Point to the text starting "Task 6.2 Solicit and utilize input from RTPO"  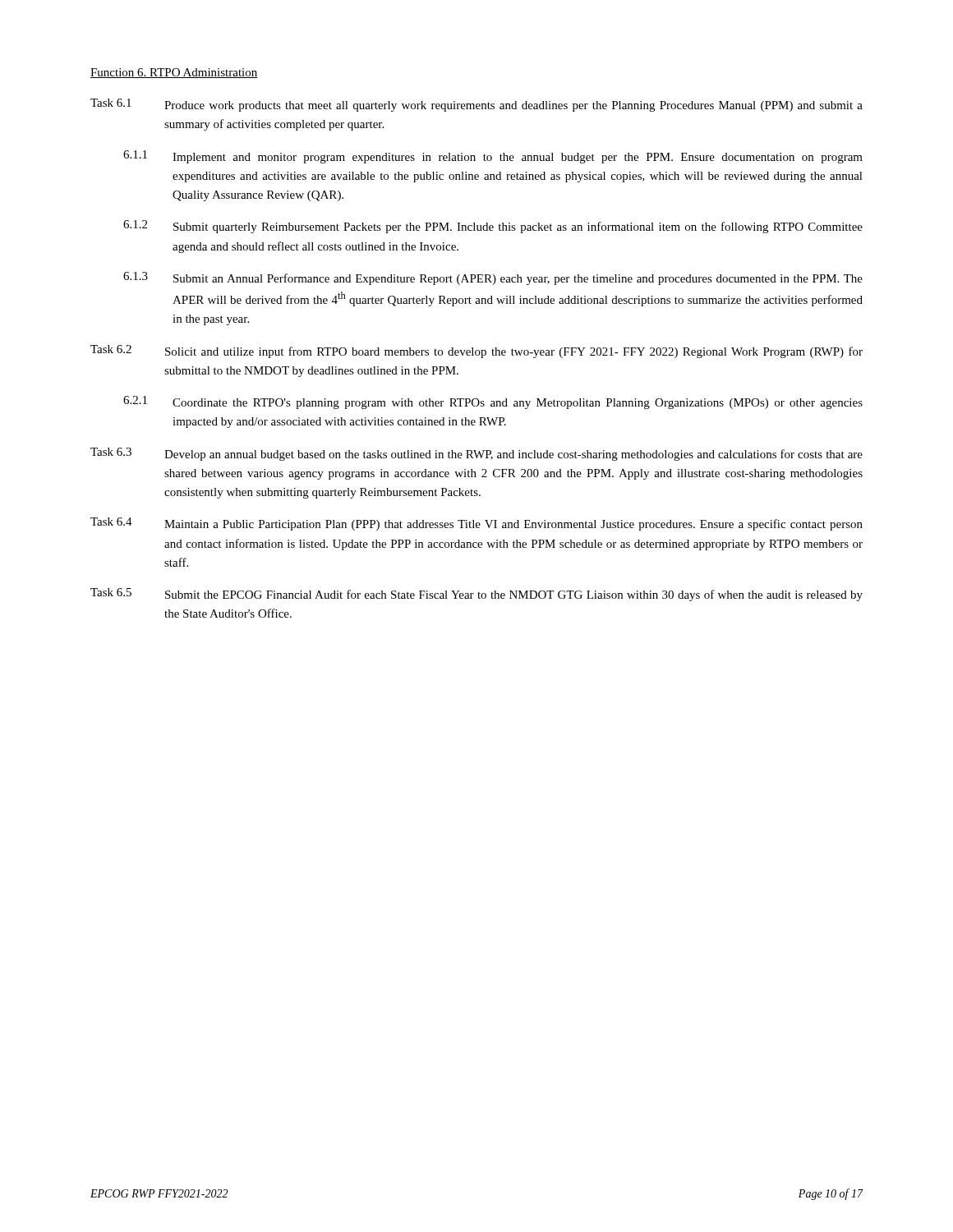click(x=476, y=361)
